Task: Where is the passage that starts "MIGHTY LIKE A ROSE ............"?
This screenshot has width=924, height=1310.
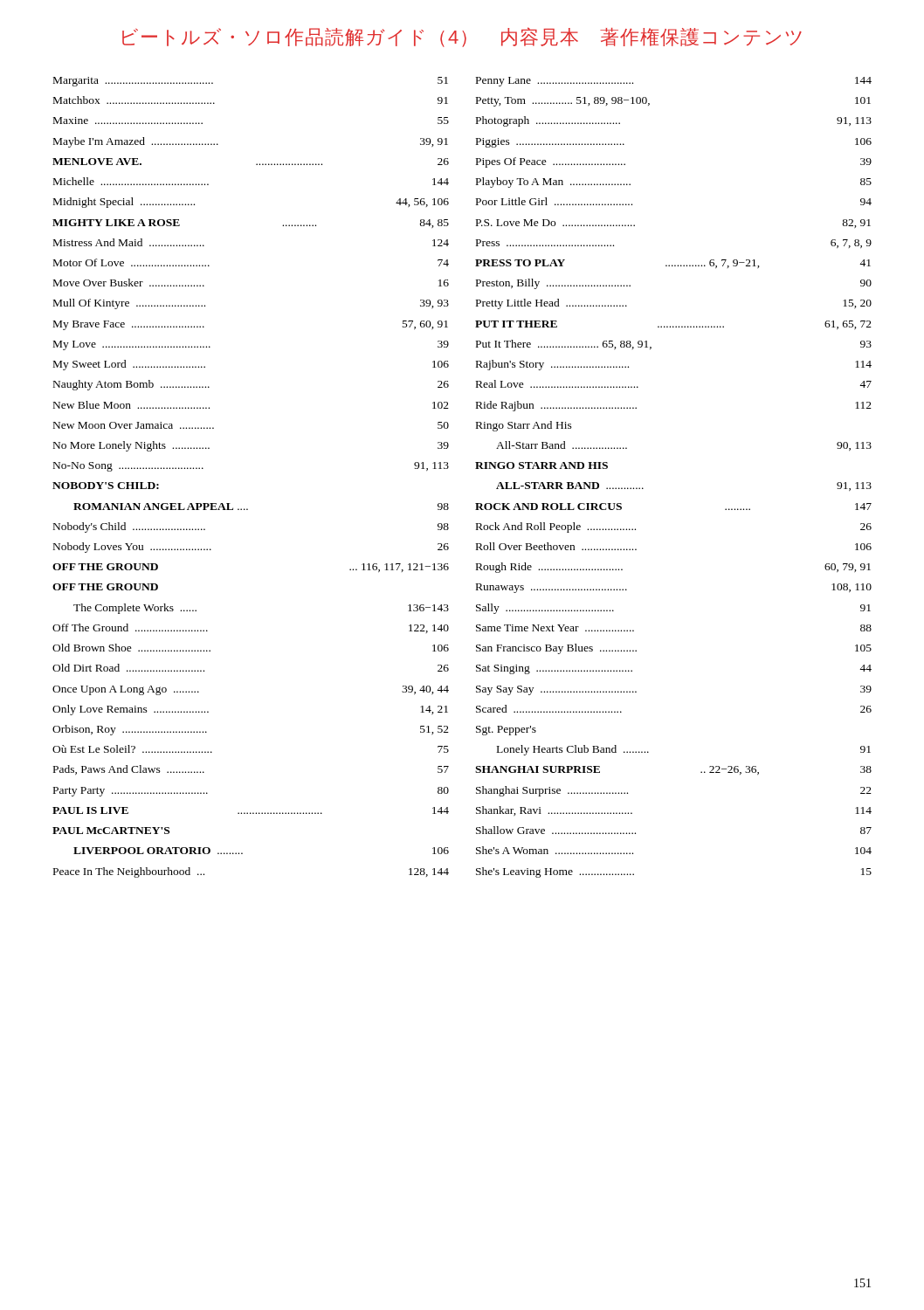Action: click(108, 223)
